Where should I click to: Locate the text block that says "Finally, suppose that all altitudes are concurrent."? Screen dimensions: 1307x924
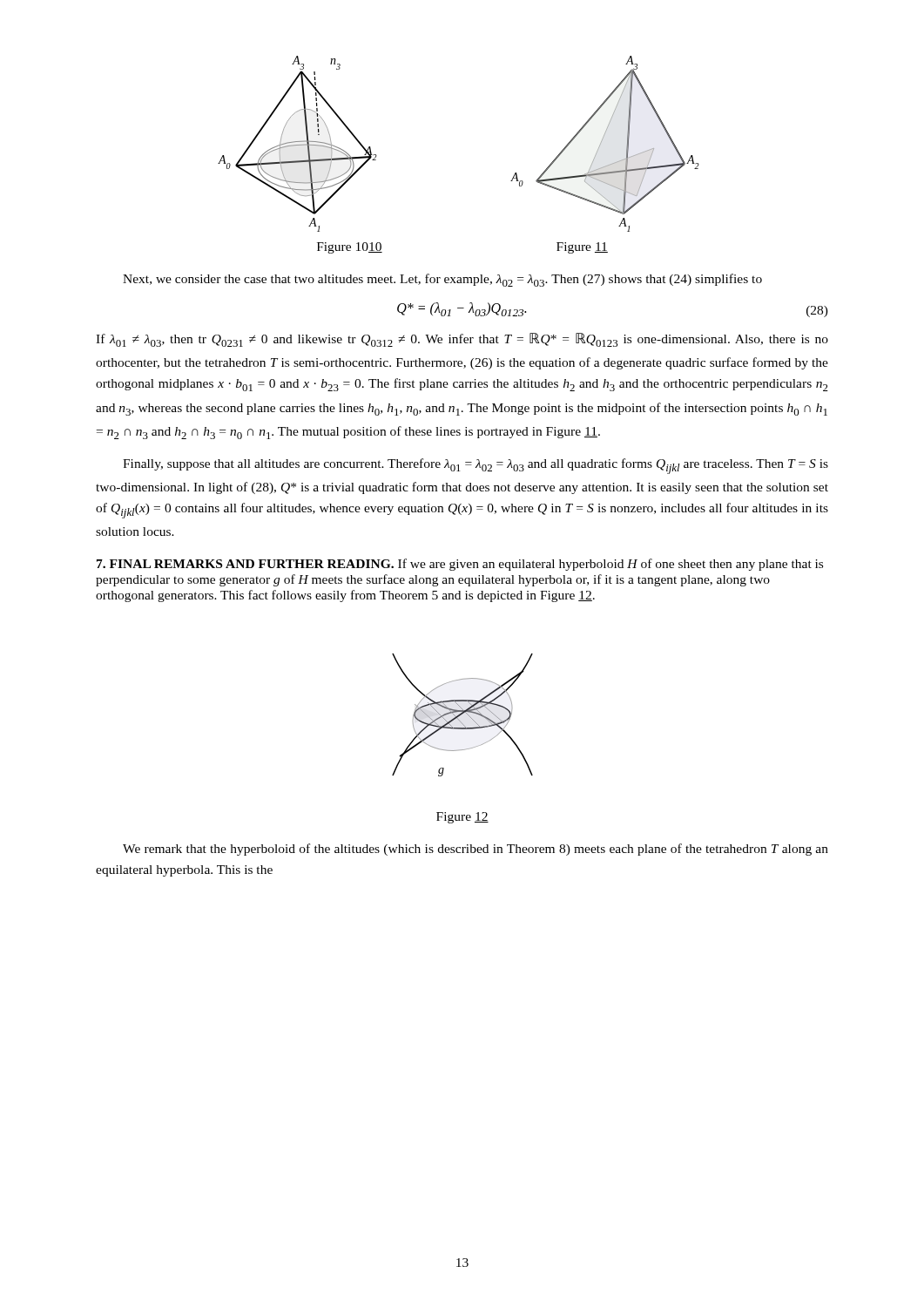pos(462,497)
